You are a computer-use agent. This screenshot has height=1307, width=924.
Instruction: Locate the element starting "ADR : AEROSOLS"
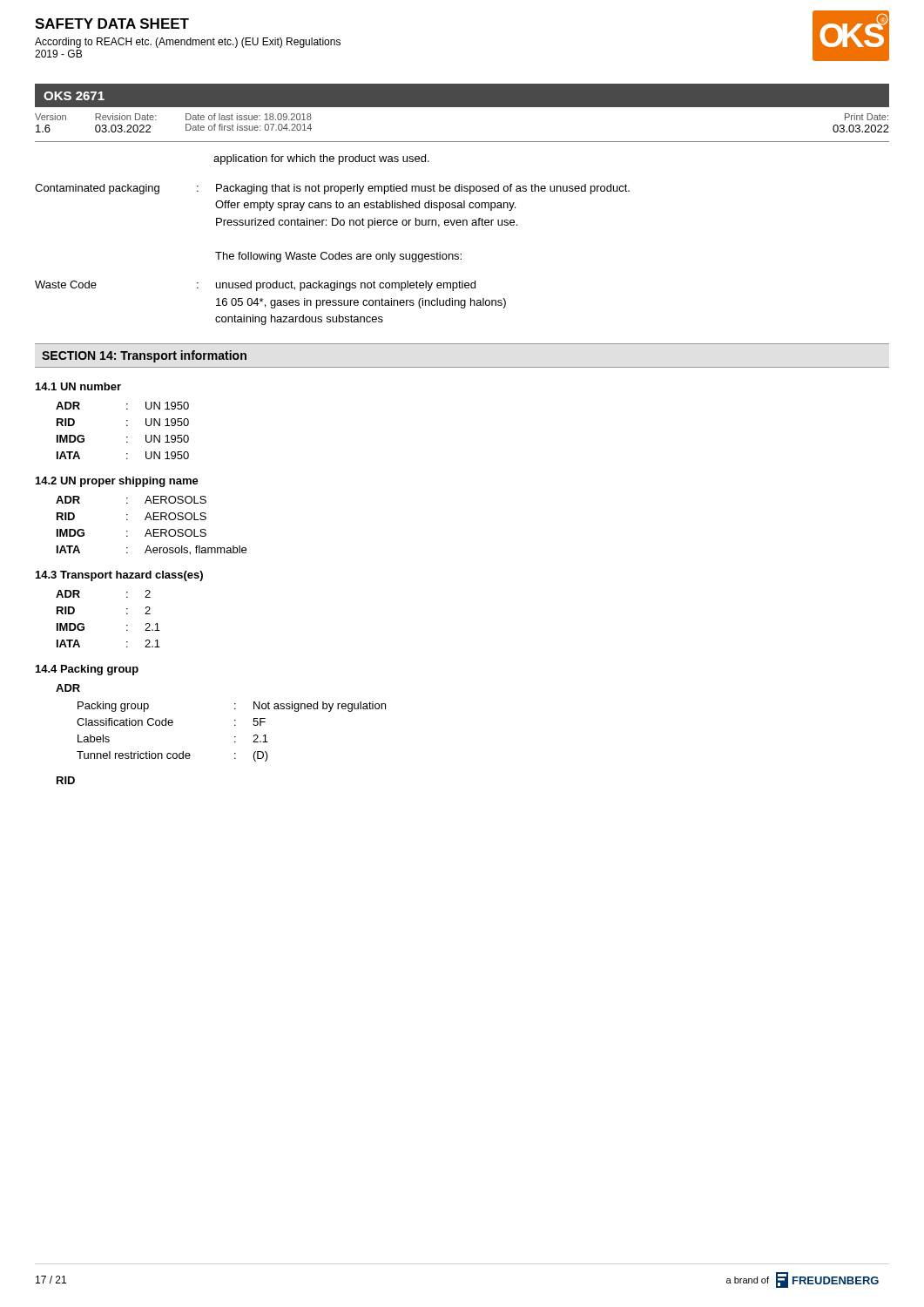[72, 500]
